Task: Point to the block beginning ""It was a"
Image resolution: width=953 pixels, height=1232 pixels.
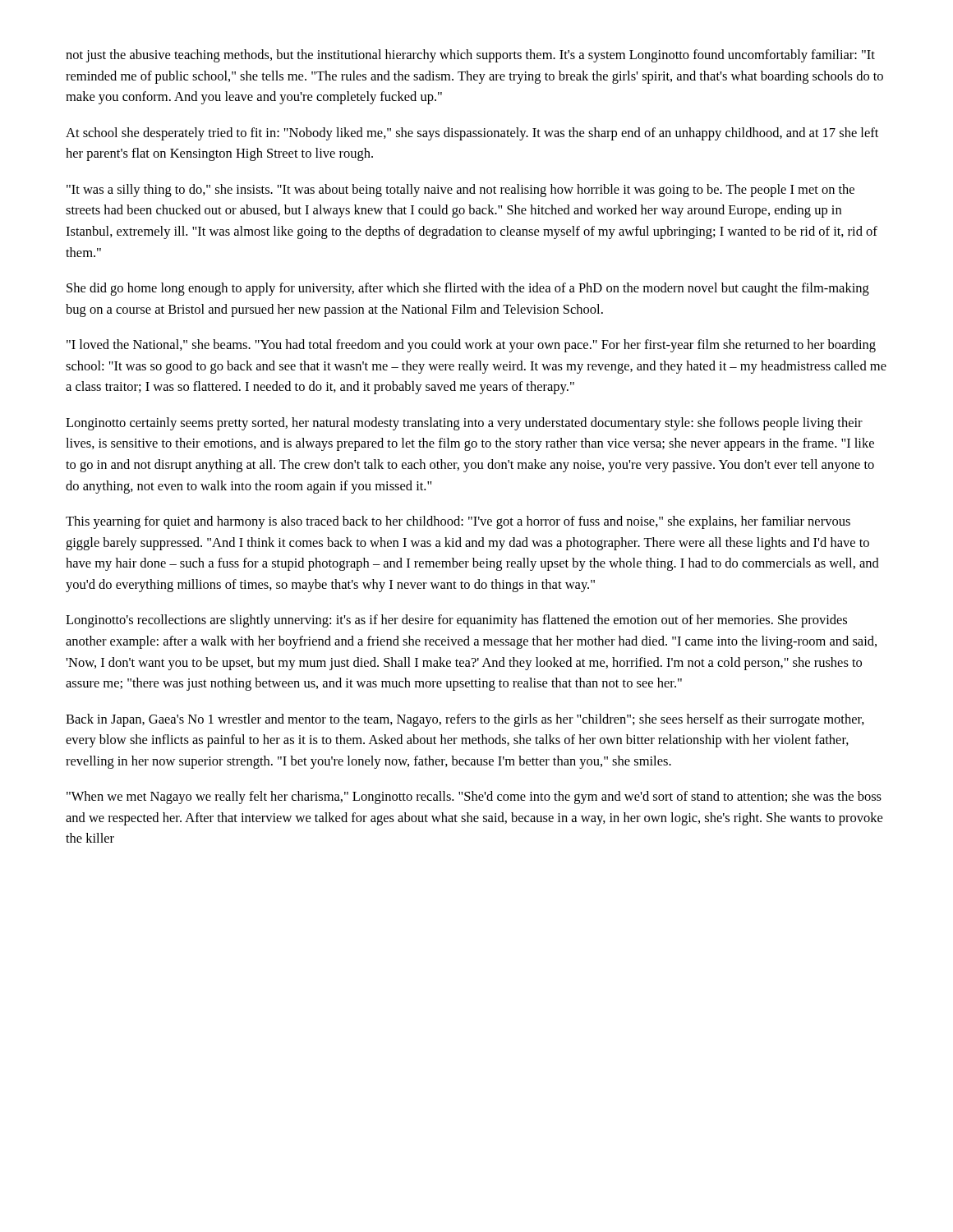Action: click(471, 221)
